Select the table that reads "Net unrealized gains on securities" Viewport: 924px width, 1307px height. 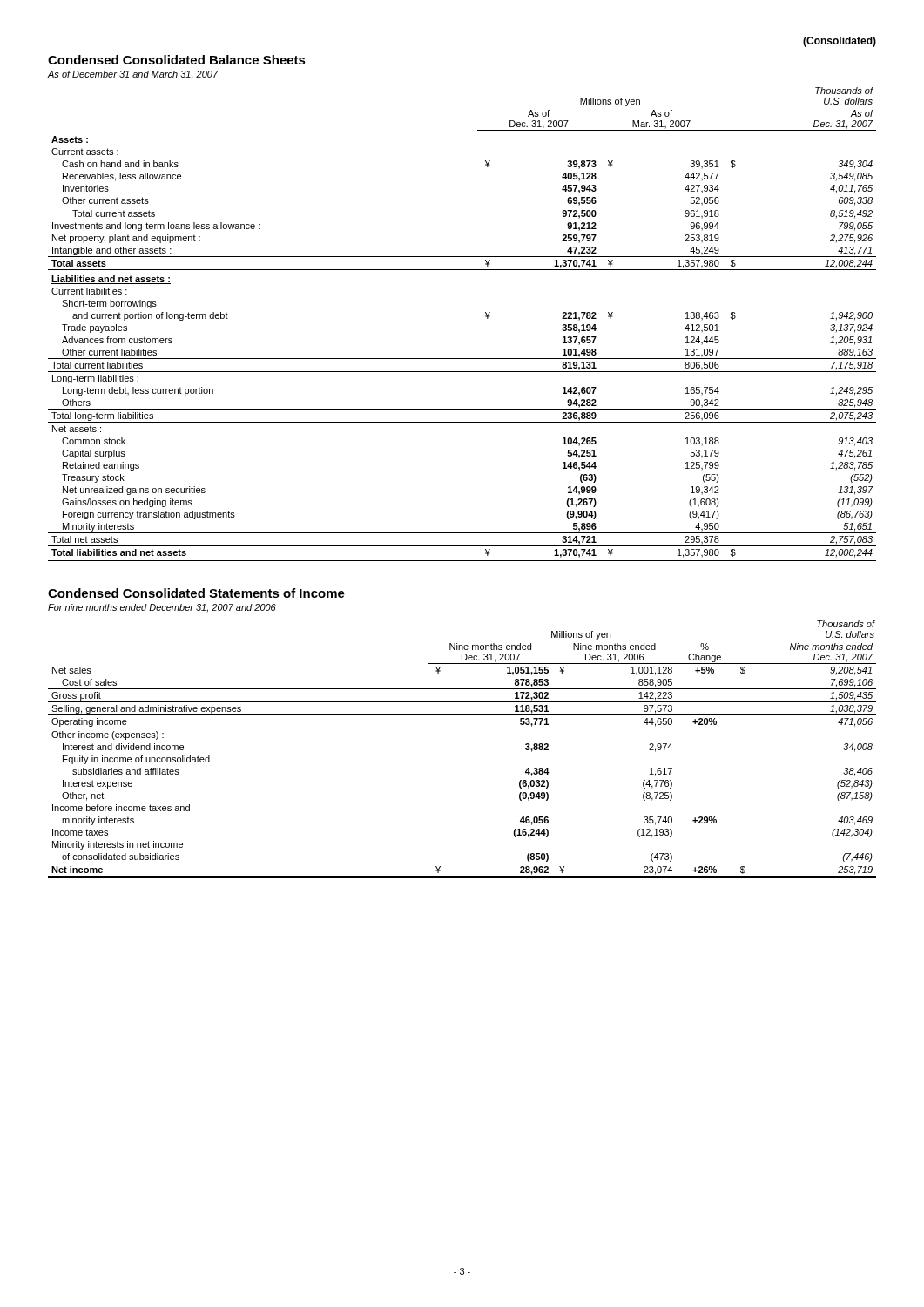click(x=462, y=323)
